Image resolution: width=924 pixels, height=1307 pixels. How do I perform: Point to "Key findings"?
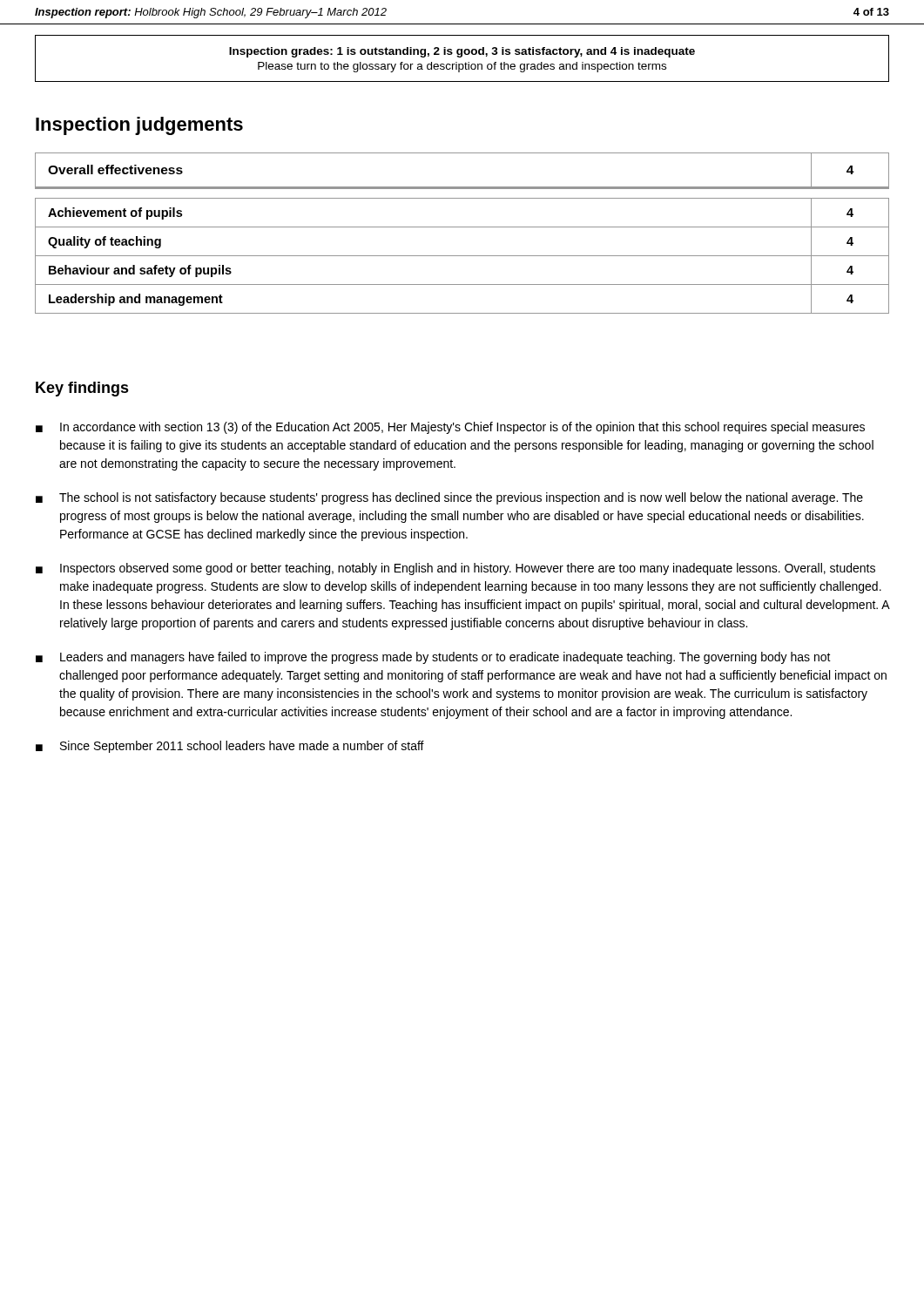82,388
